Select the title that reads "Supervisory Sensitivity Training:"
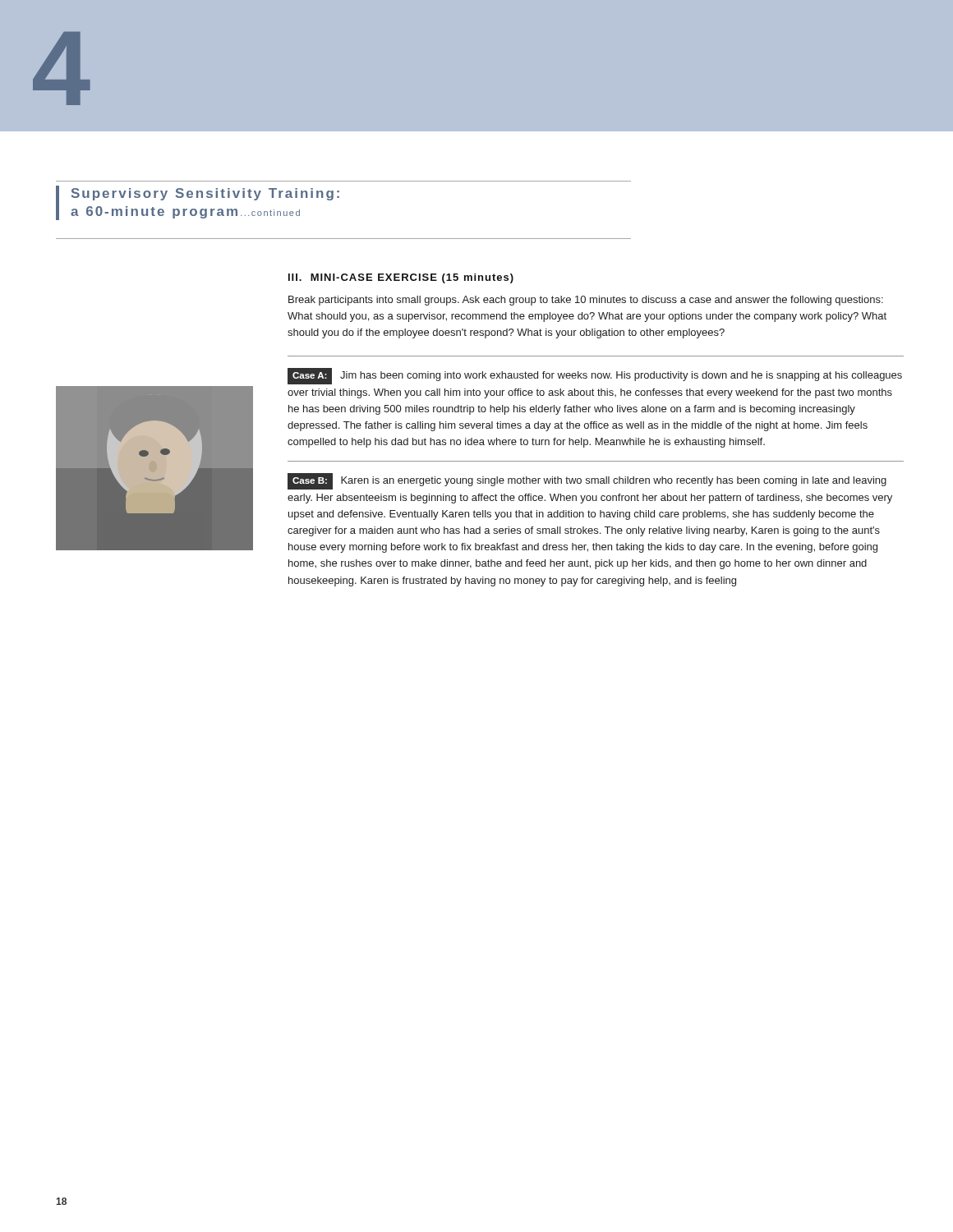The height and width of the screenshot is (1232, 953). tap(317, 203)
